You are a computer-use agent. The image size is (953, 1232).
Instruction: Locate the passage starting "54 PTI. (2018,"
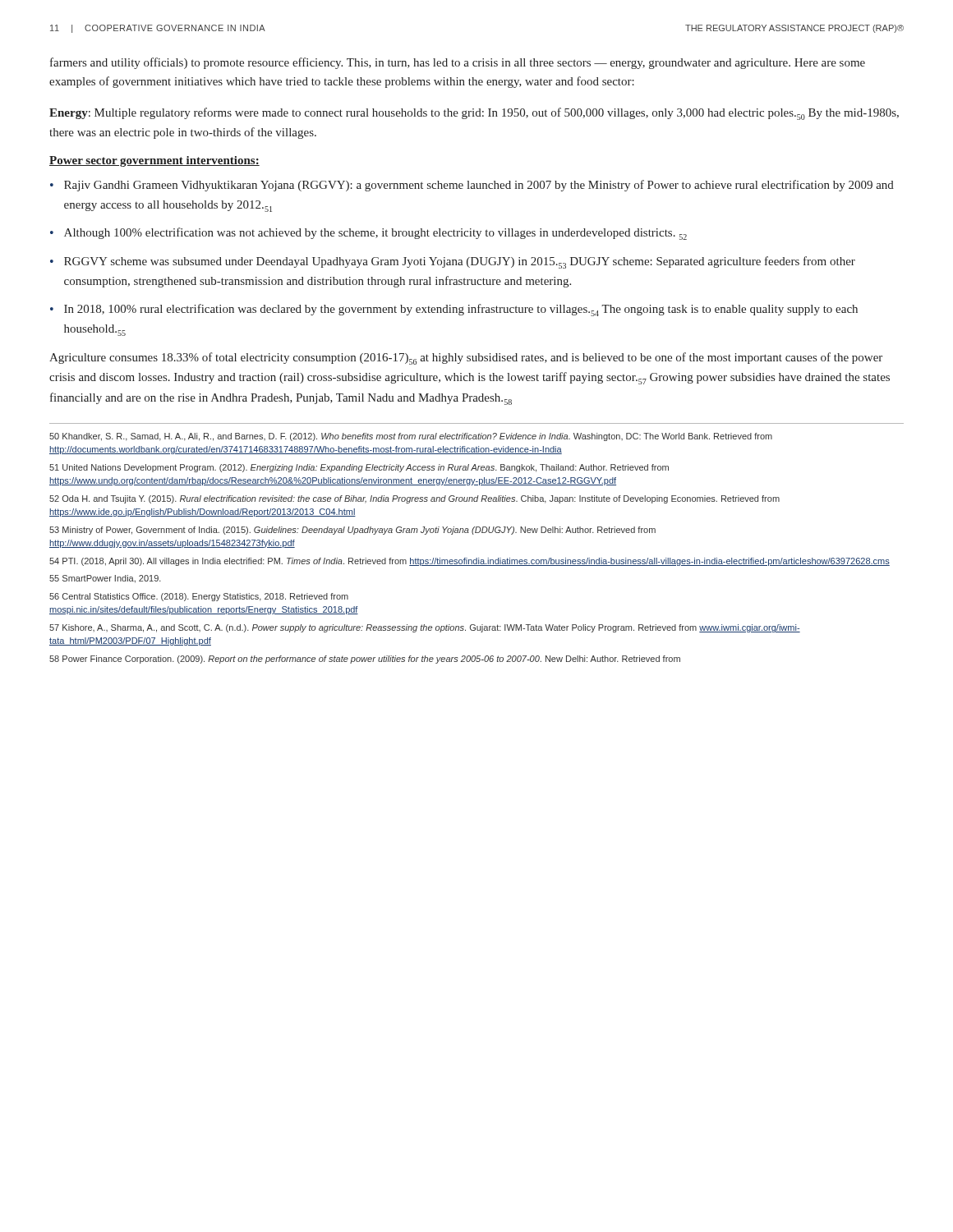(469, 561)
